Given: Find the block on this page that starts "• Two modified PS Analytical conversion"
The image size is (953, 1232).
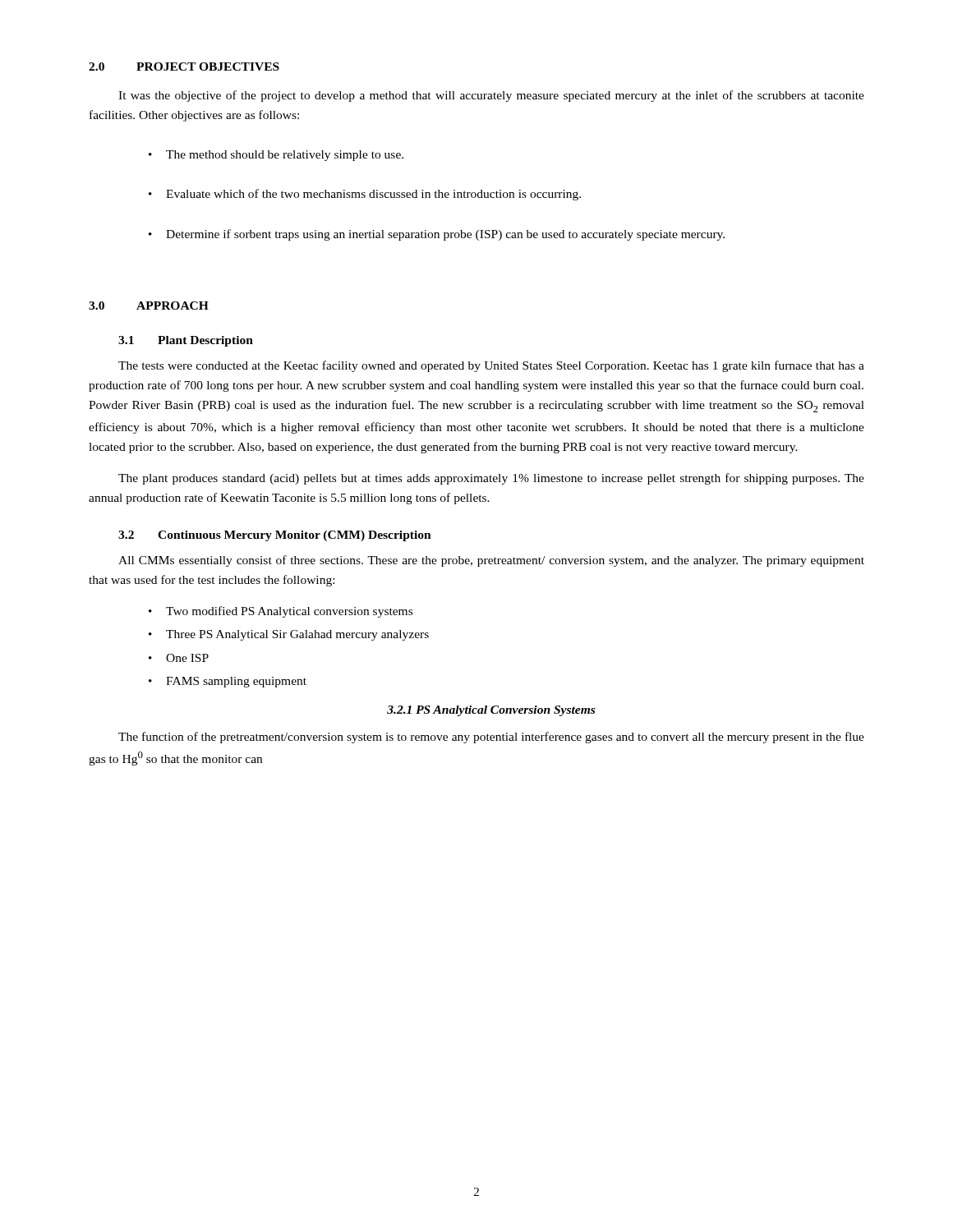Looking at the screenshot, I should click(281, 612).
